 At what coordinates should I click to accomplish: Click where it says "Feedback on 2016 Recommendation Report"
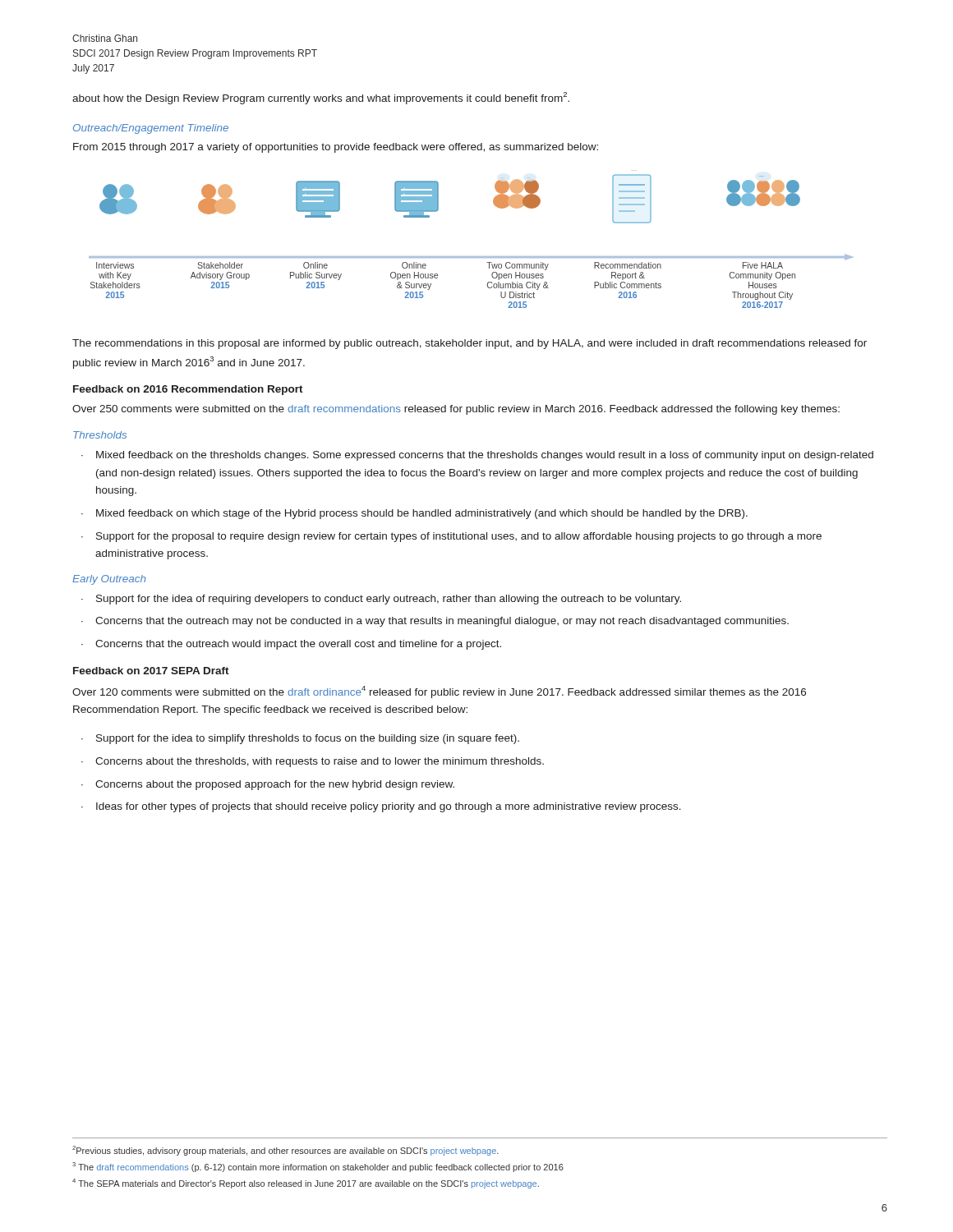[188, 389]
